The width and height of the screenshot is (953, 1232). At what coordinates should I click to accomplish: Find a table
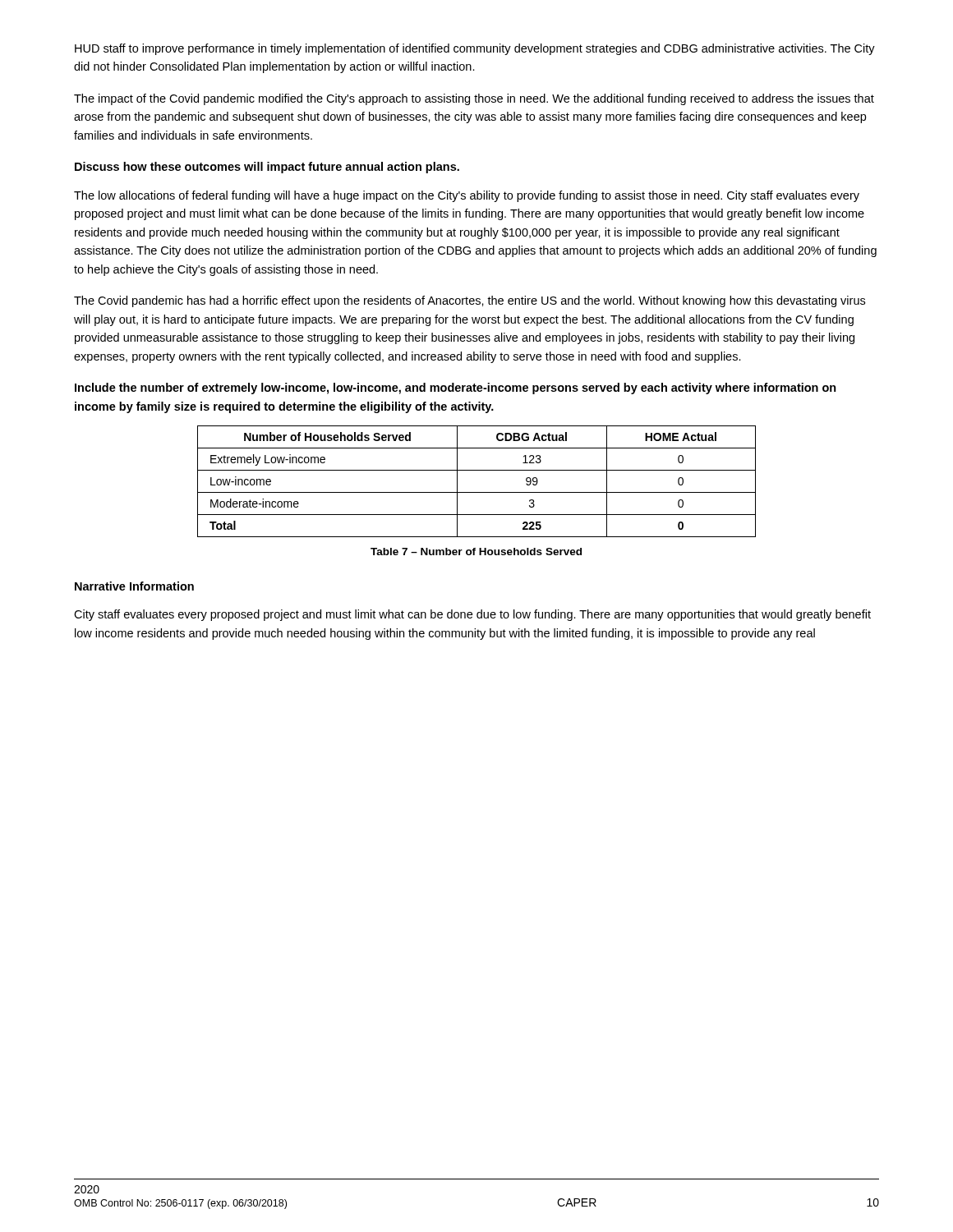coord(476,481)
